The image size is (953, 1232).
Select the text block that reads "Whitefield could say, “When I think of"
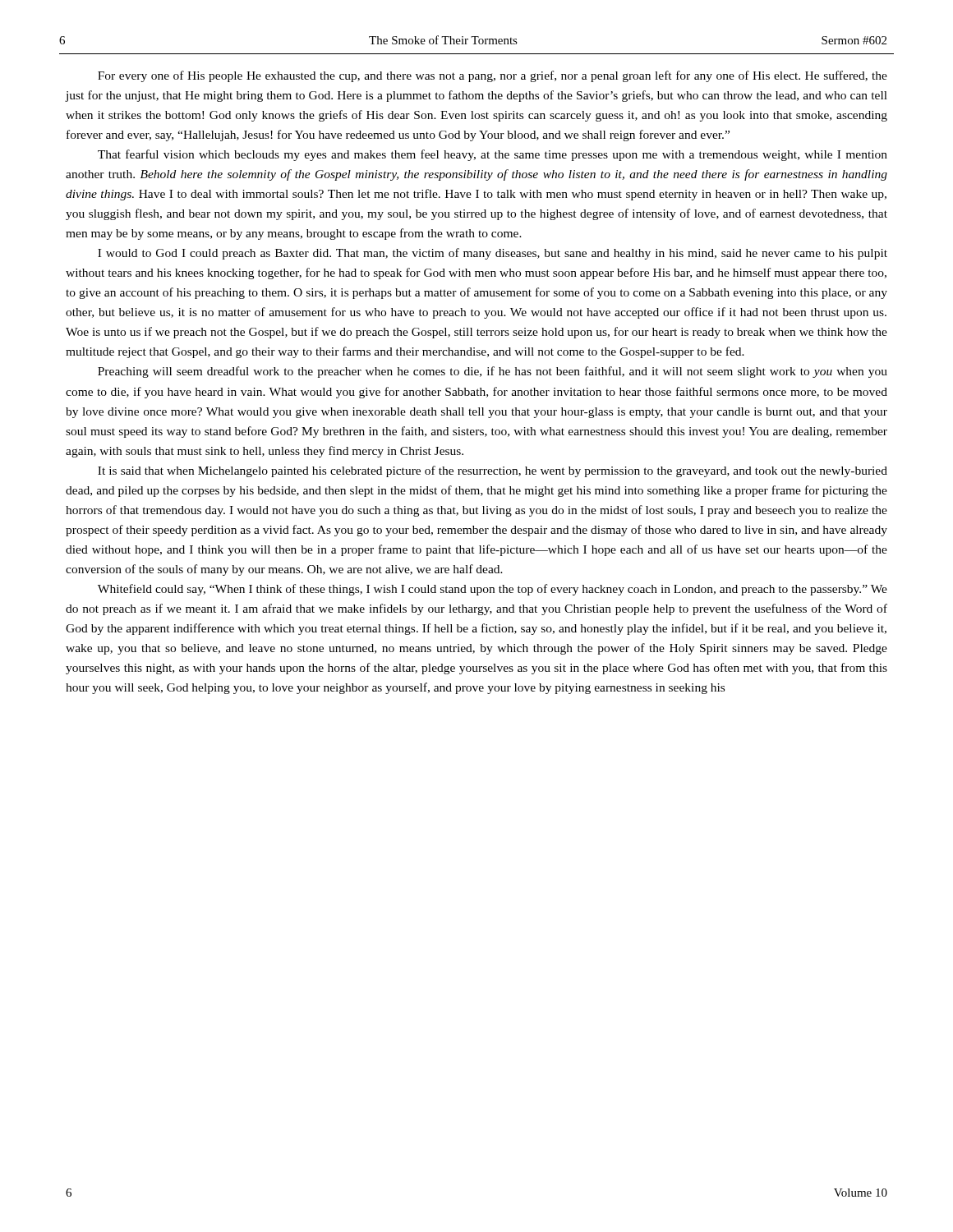pos(476,638)
